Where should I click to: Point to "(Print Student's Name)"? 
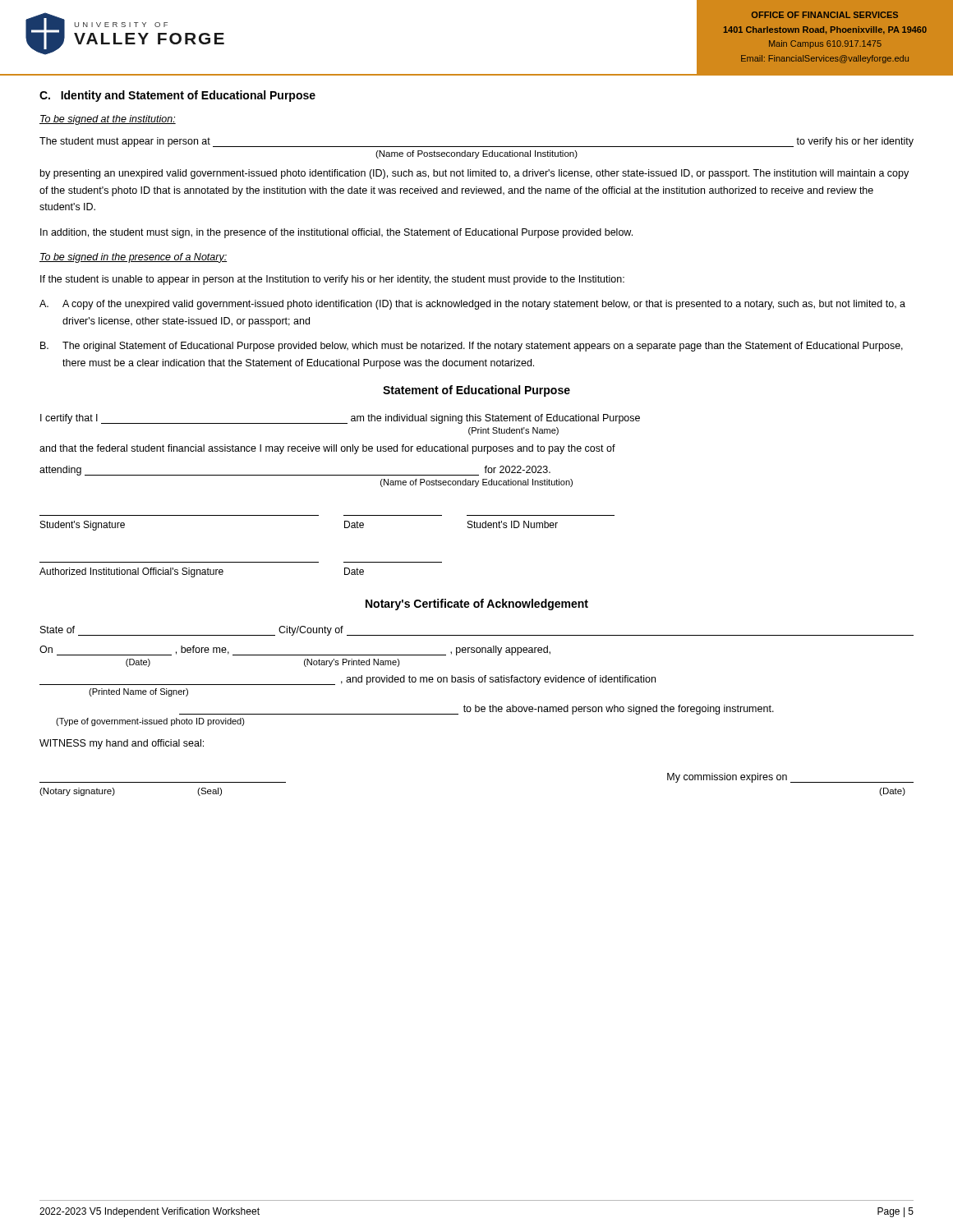click(x=513, y=430)
